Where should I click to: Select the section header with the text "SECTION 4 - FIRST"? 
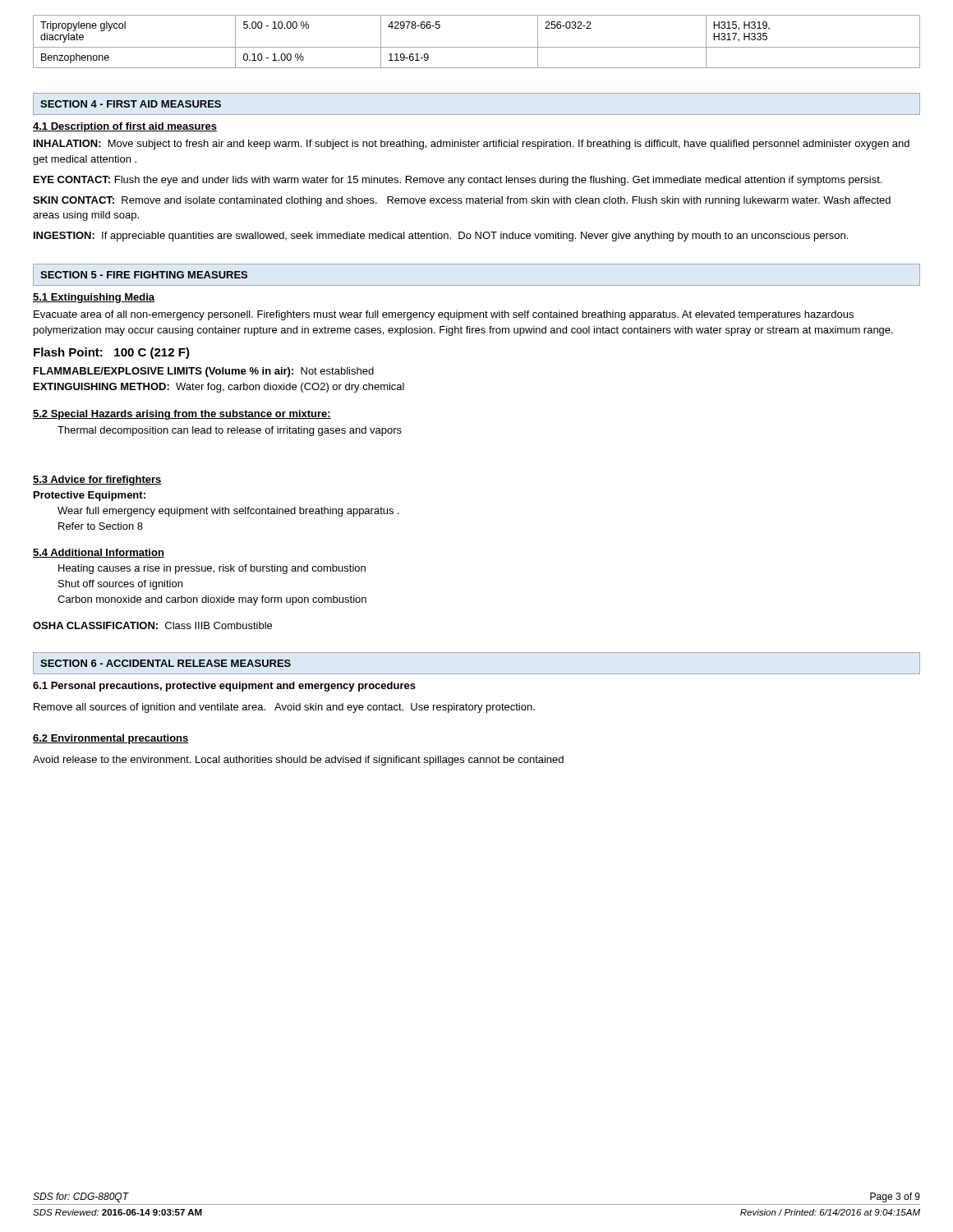tap(131, 104)
